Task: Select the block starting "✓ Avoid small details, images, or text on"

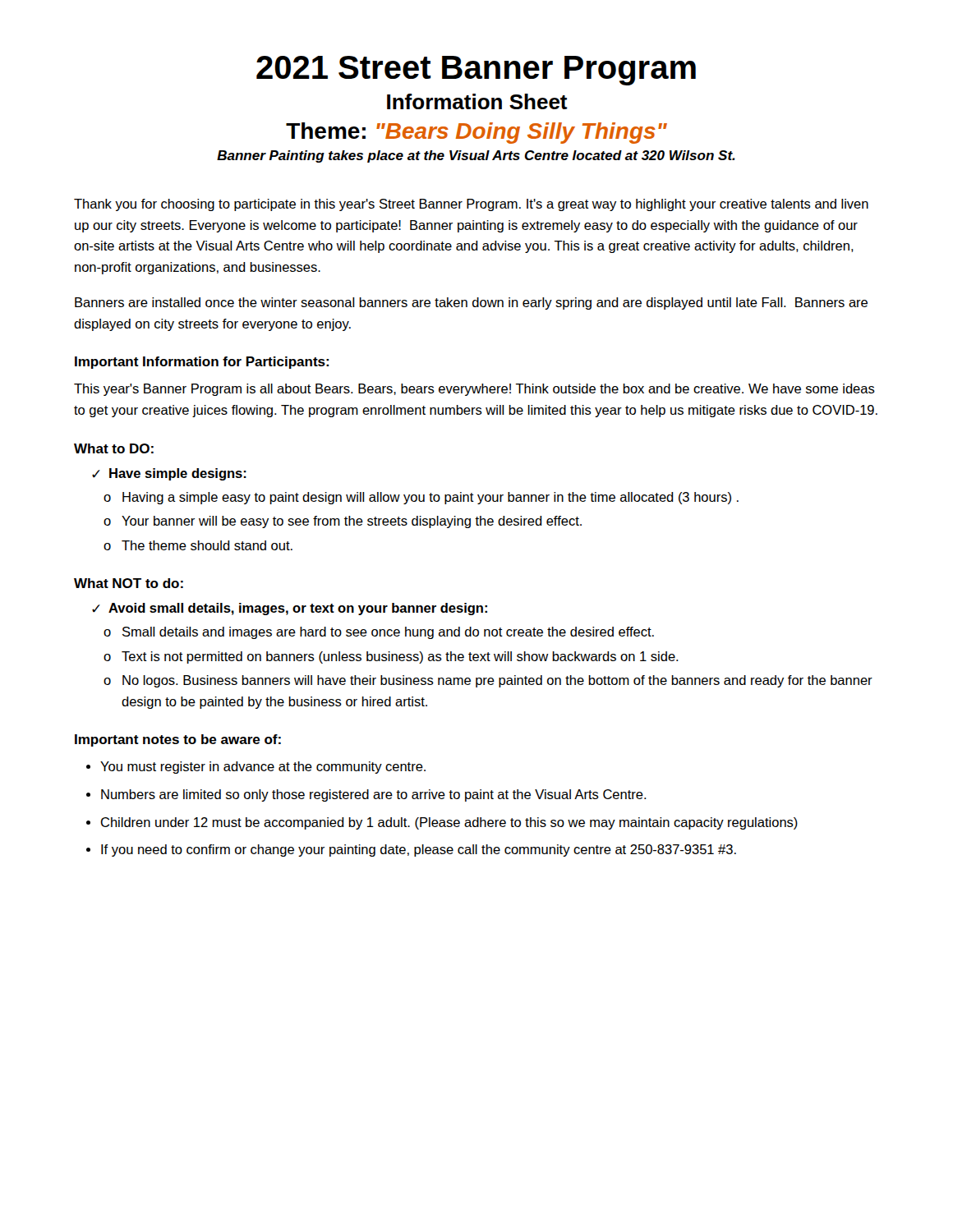Action: click(289, 609)
